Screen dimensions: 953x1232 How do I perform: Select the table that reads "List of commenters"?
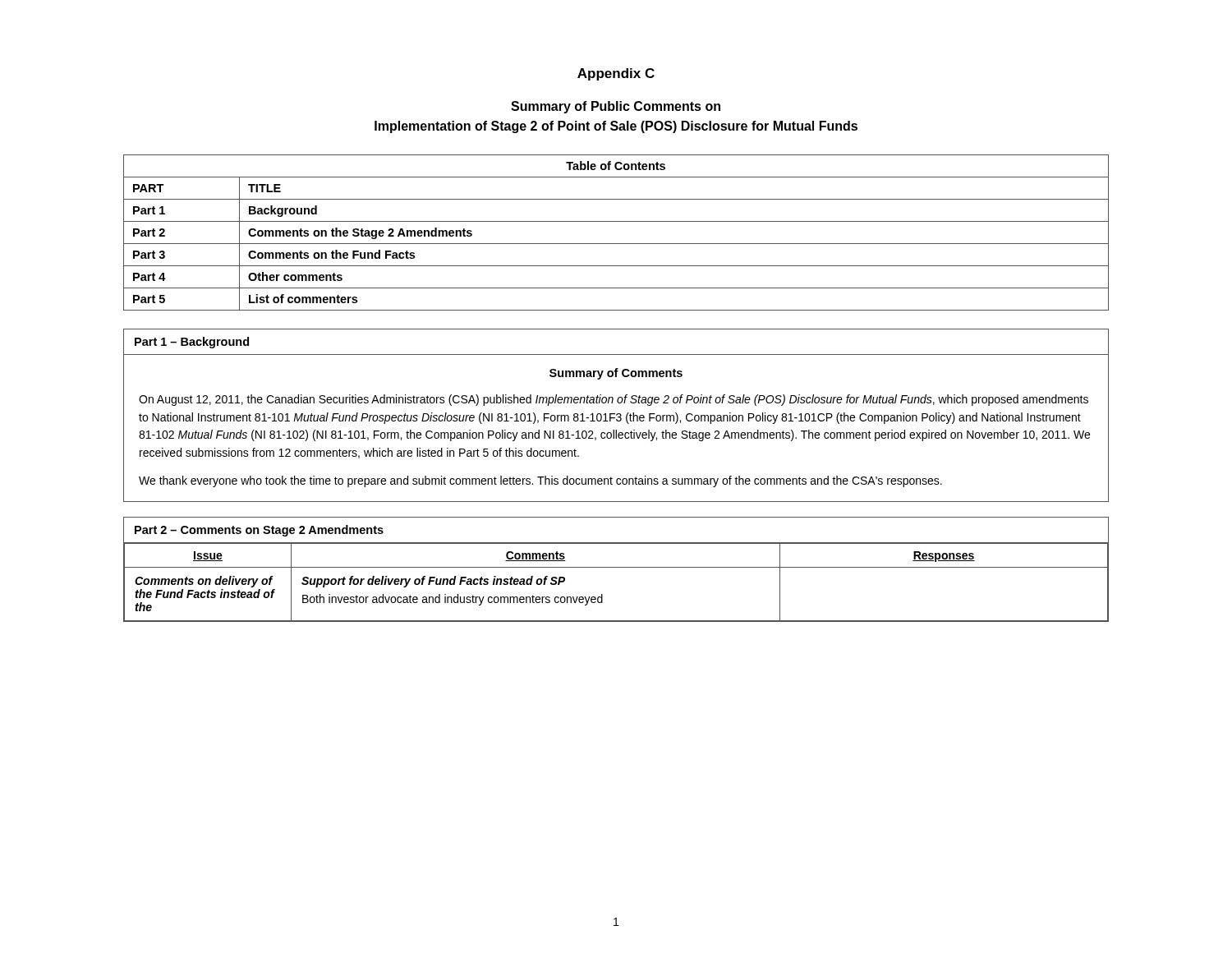[x=616, y=233]
